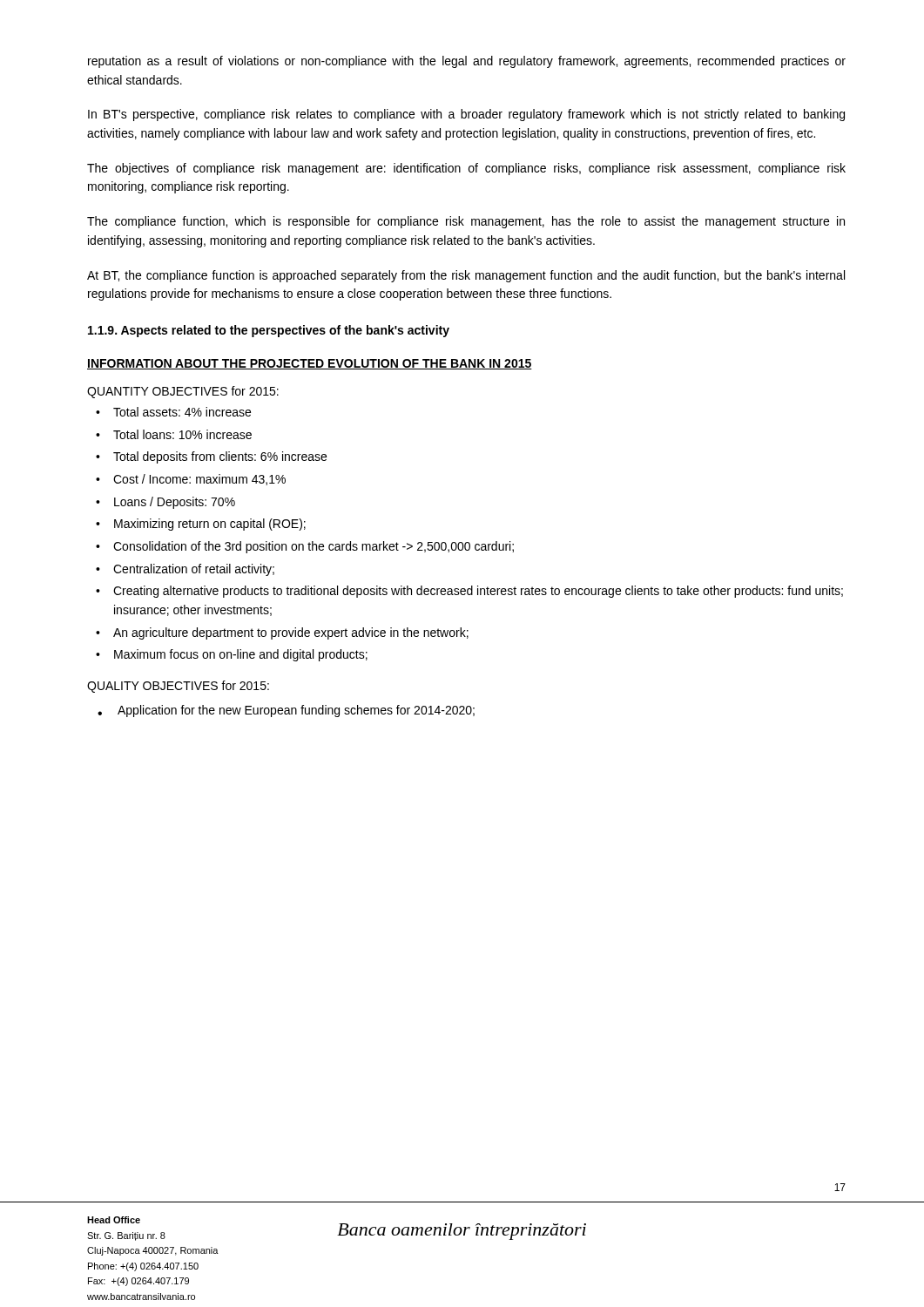924x1307 pixels.
Task: Select the list item that reads "•Total assets: 4% increase"
Action: point(174,413)
